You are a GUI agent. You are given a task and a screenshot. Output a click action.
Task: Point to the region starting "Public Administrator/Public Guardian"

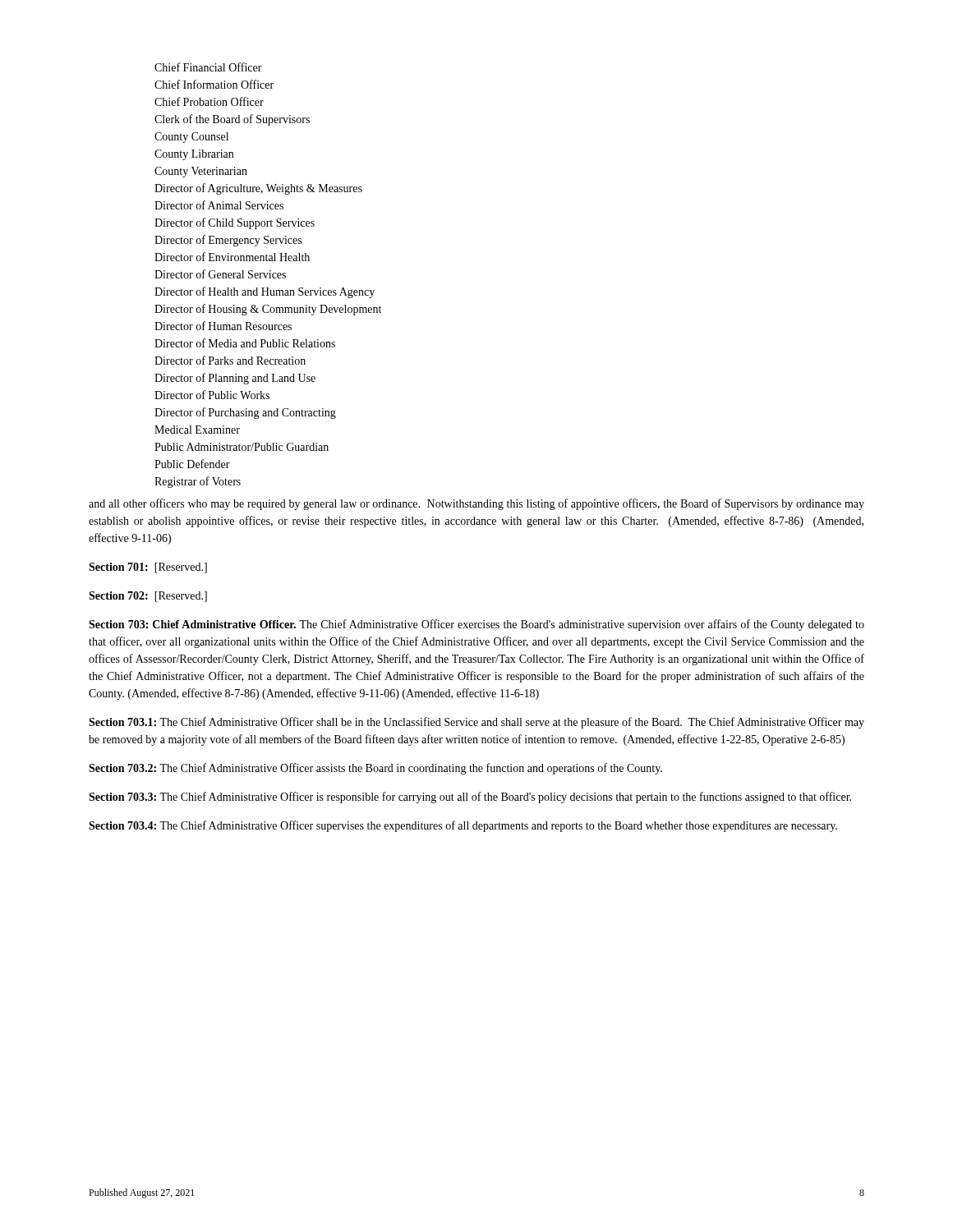point(242,447)
